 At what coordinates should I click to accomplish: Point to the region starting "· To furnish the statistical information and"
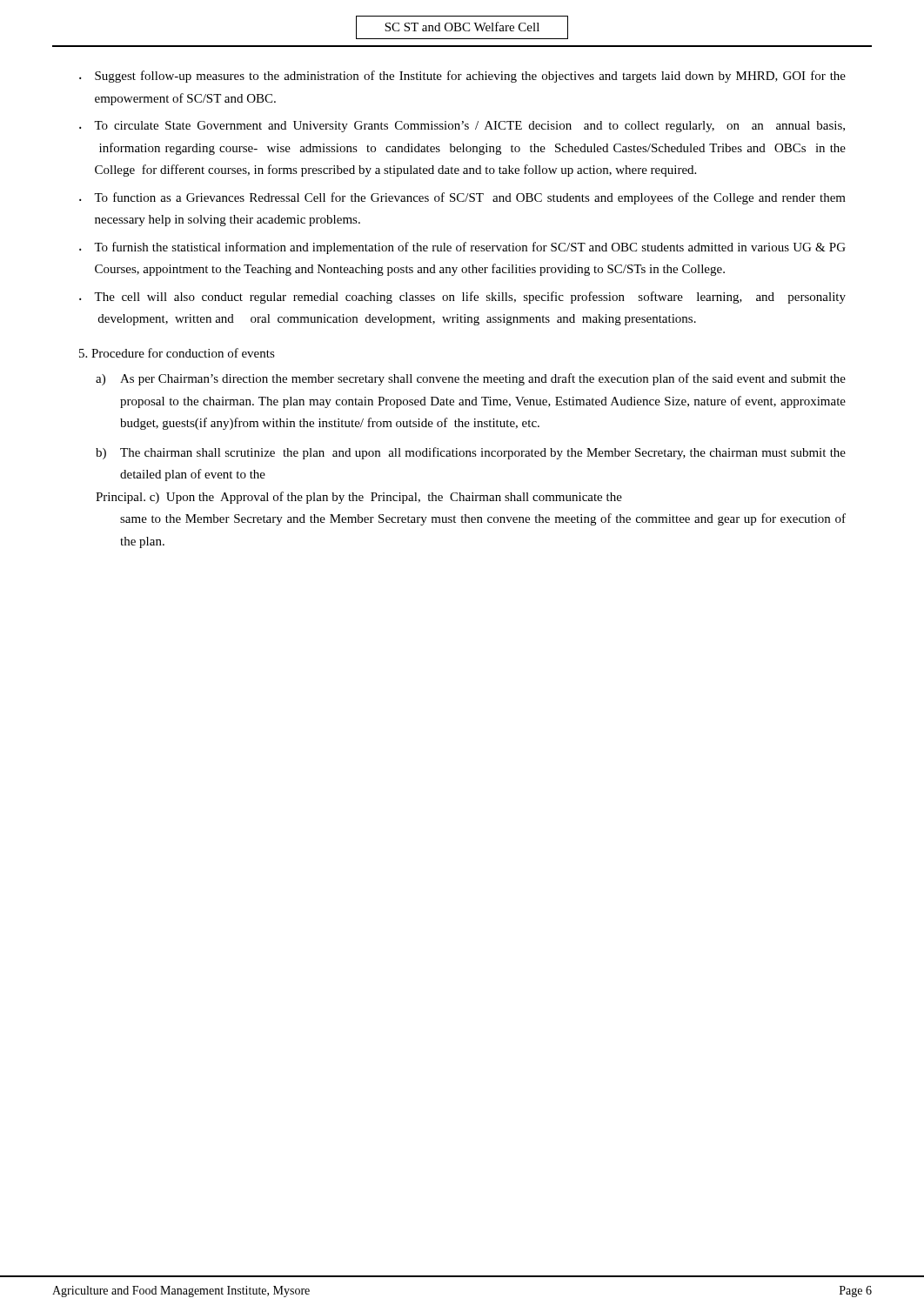[x=462, y=258]
